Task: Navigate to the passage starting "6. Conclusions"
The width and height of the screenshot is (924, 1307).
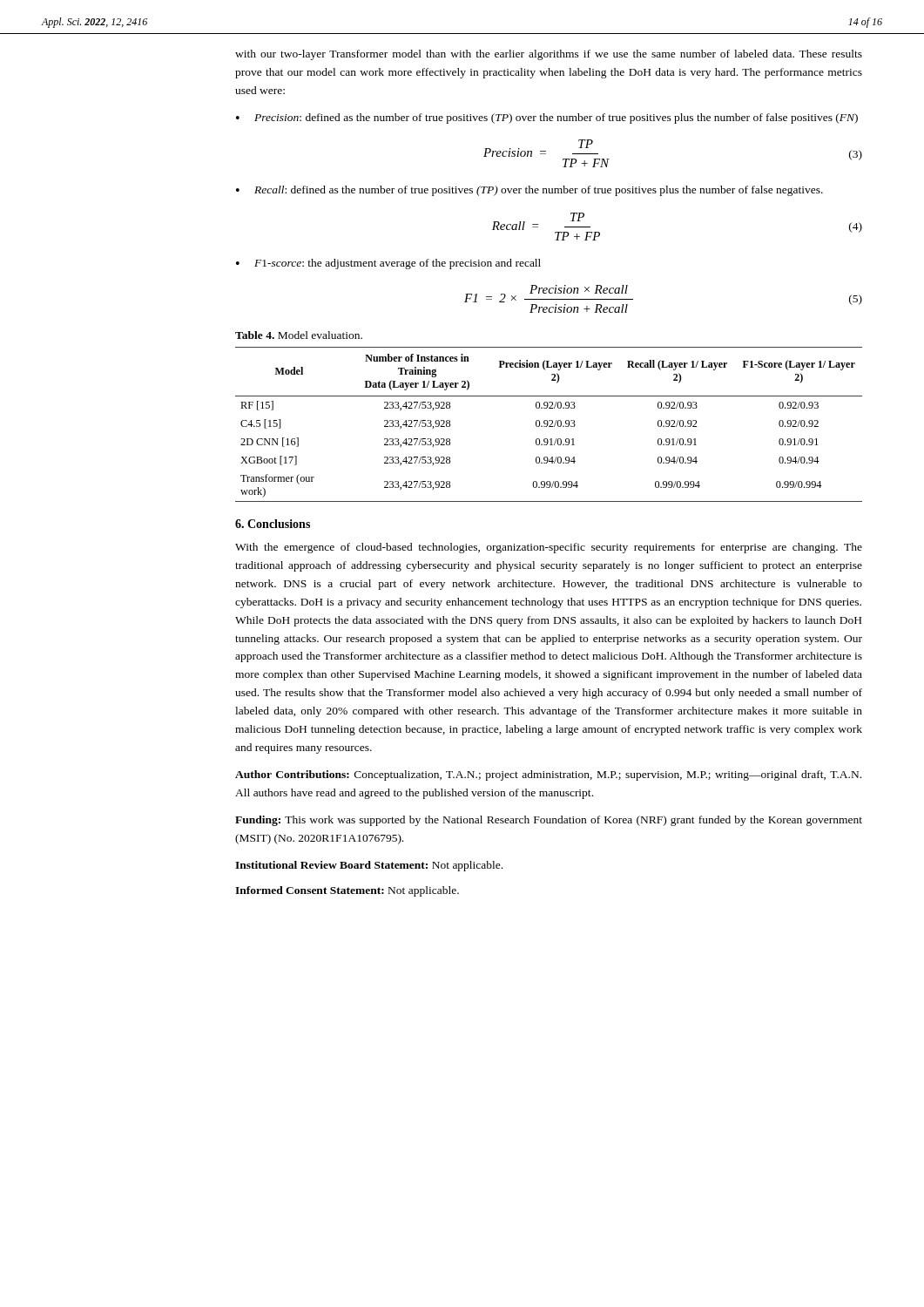Action: point(273,524)
